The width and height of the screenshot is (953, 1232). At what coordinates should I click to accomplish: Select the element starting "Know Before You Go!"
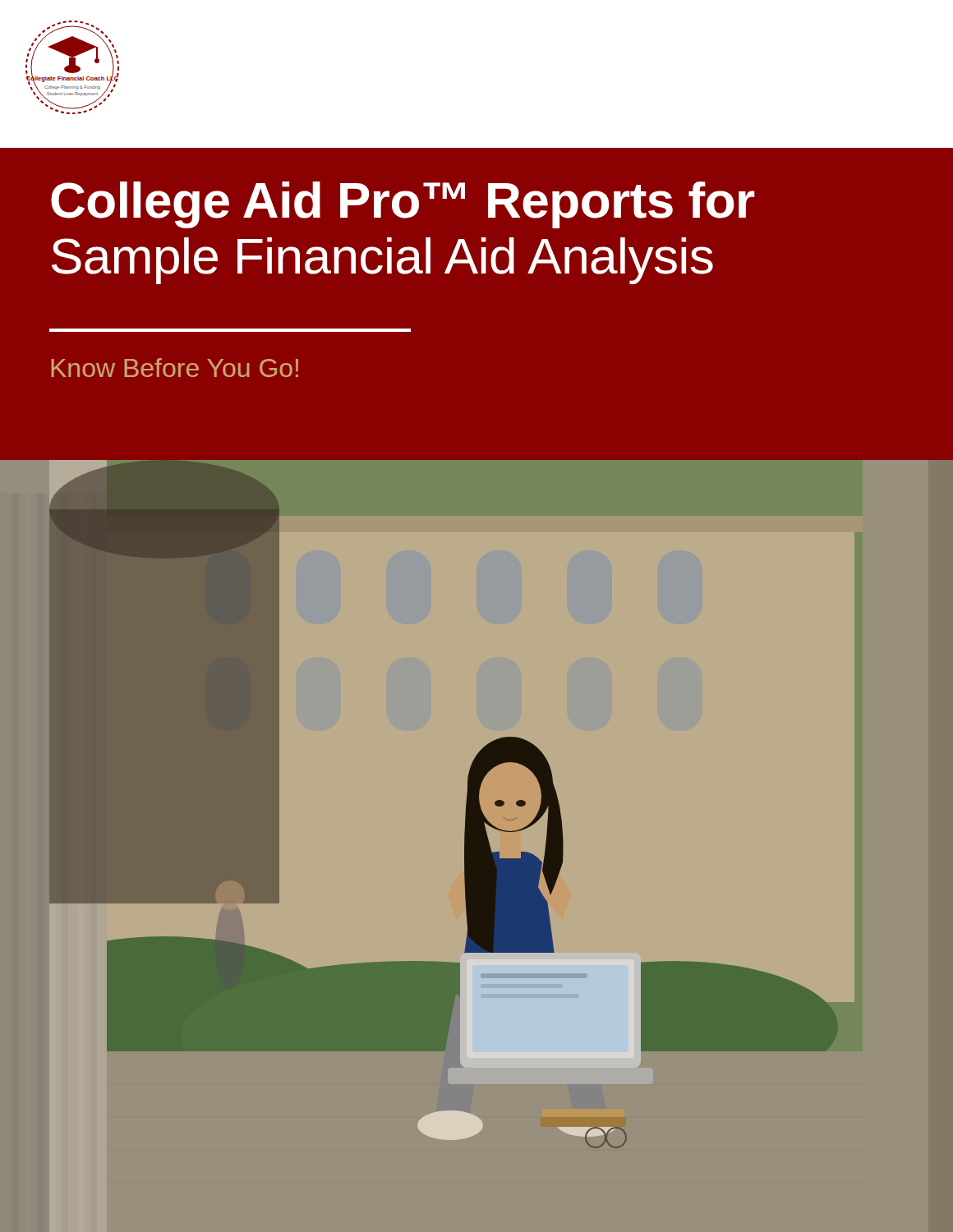point(175,368)
